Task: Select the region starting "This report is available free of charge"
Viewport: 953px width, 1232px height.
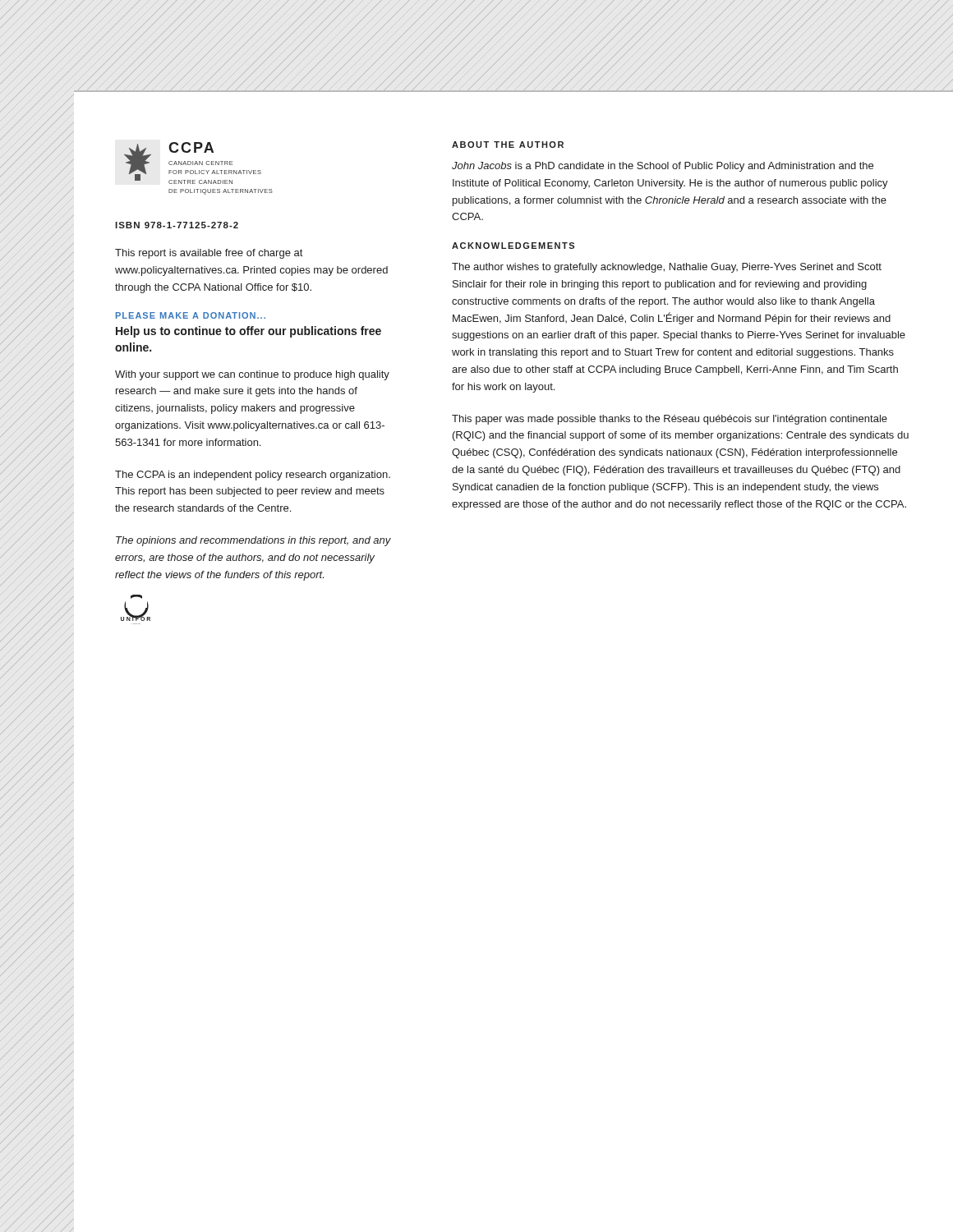Action: pyautogui.click(x=252, y=270)
